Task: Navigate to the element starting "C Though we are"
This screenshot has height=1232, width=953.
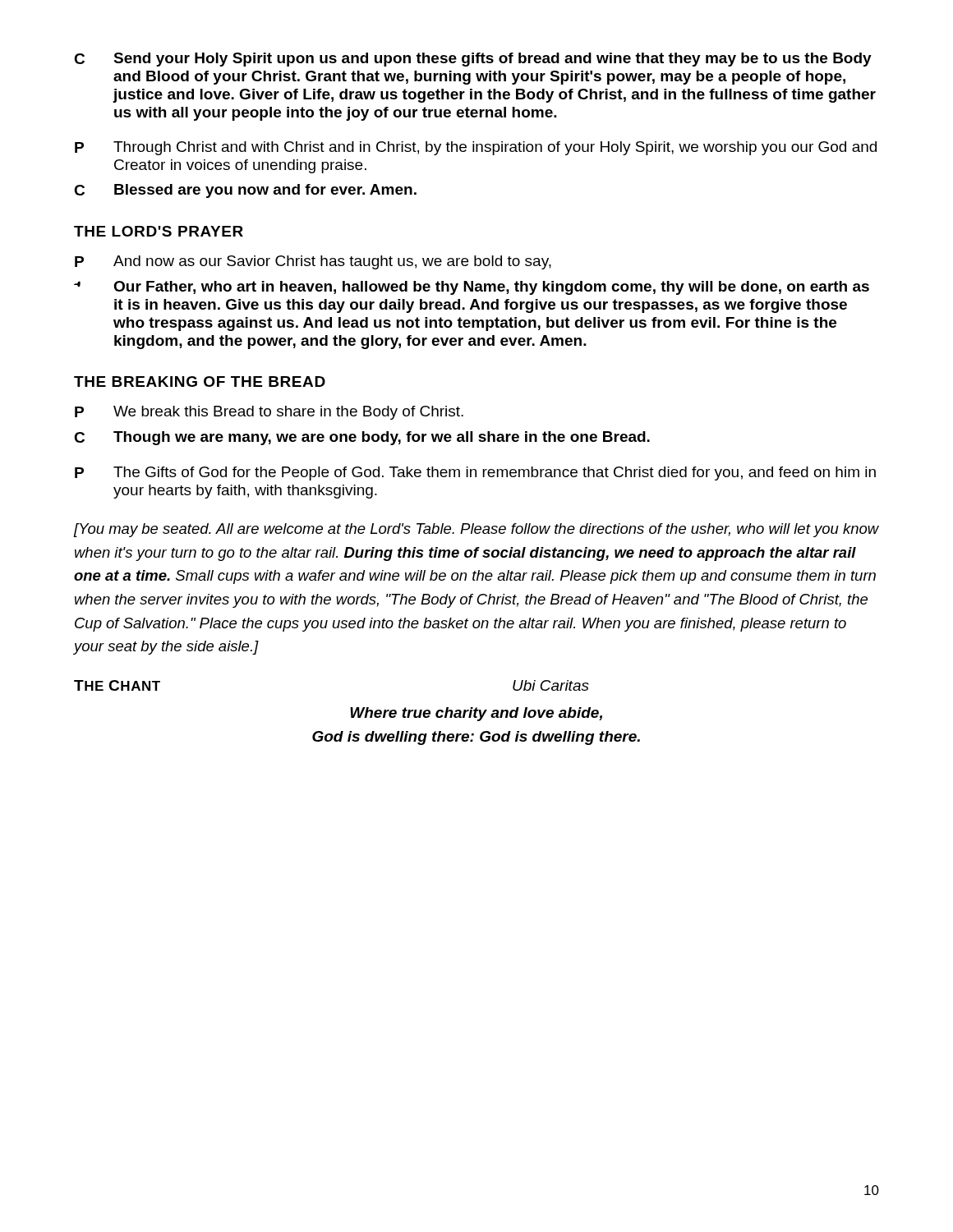Action: 476,437
